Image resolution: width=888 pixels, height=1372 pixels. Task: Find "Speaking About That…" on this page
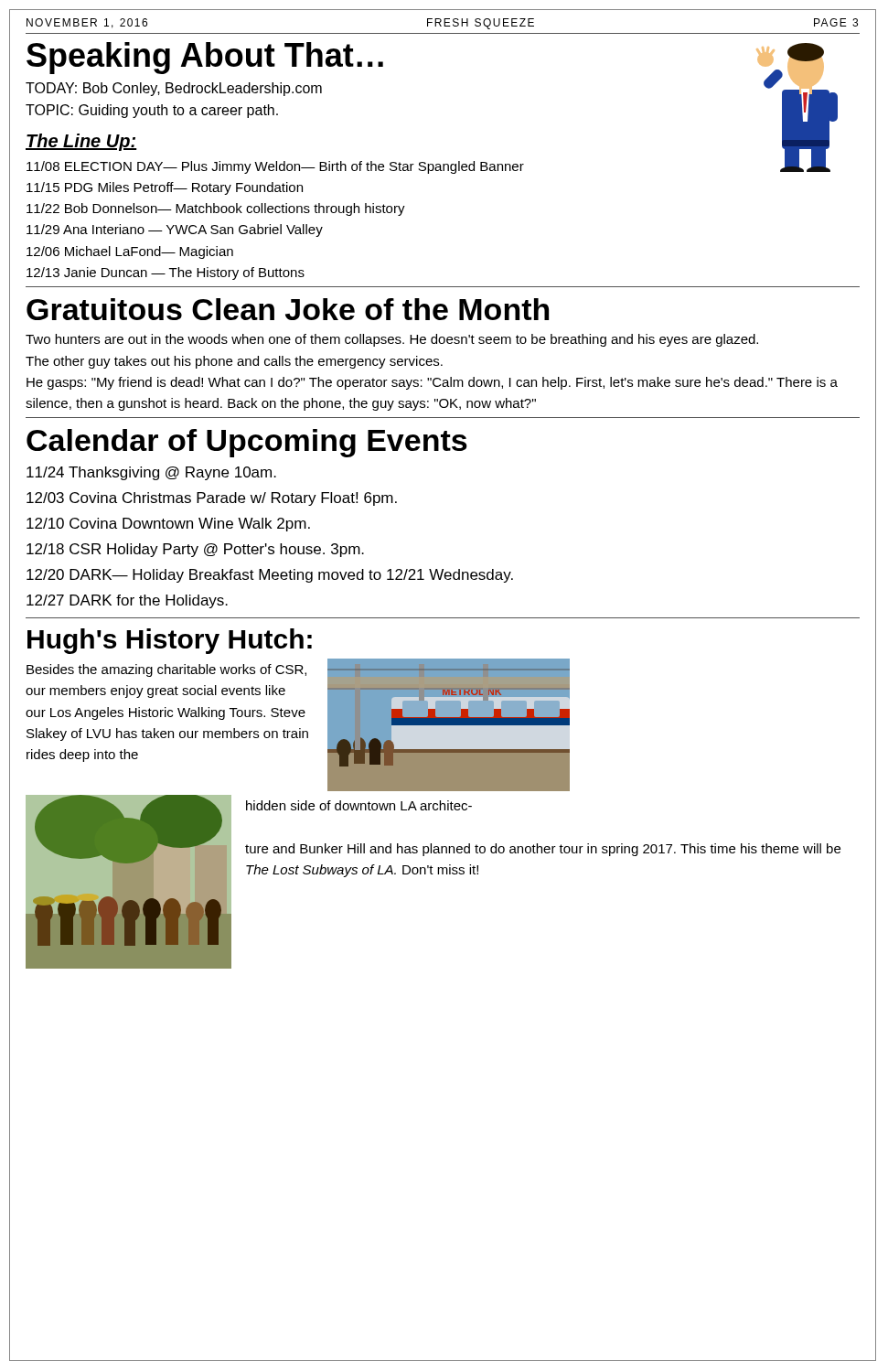[206, 56]
